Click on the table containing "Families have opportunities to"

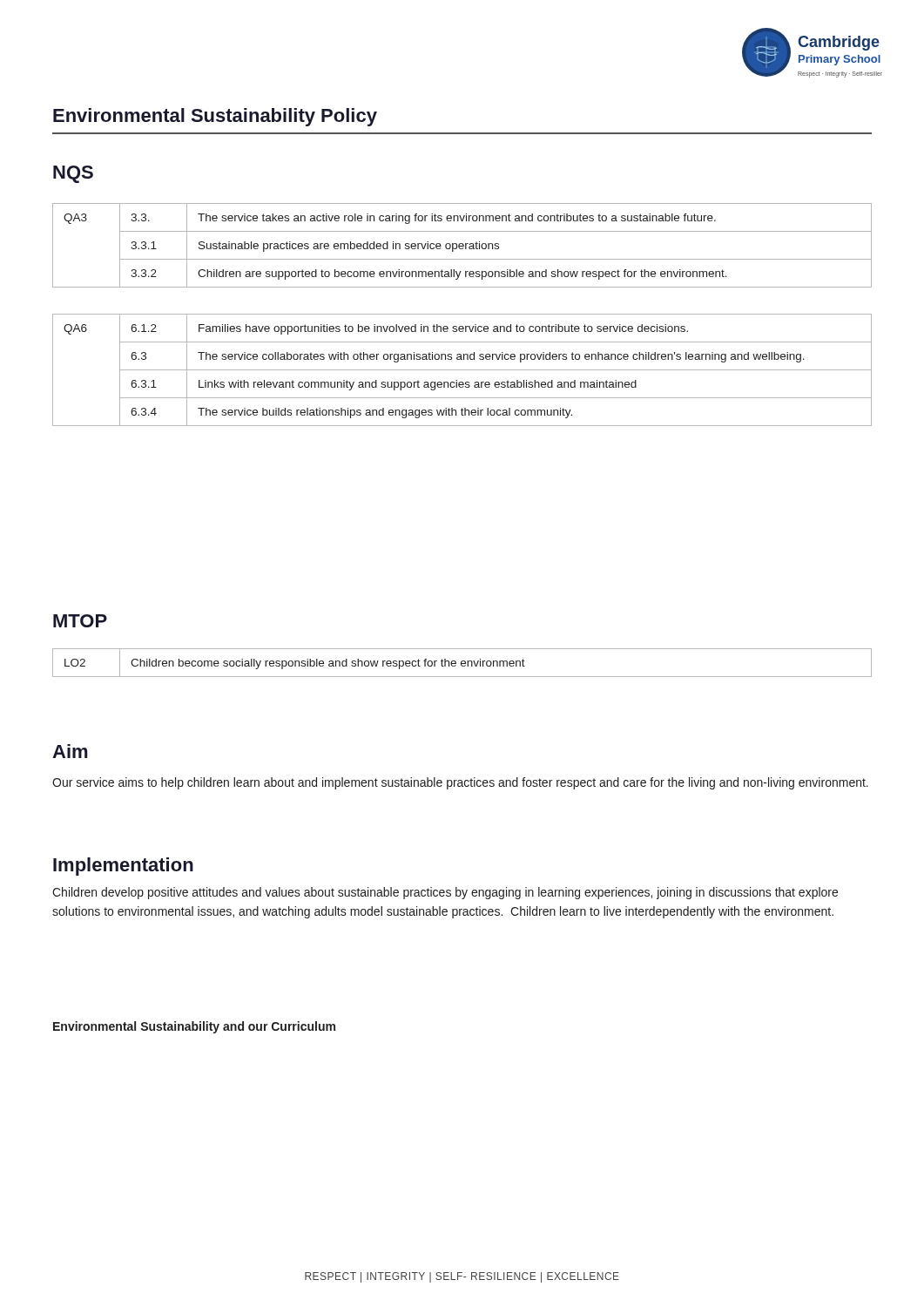(462, 370)
